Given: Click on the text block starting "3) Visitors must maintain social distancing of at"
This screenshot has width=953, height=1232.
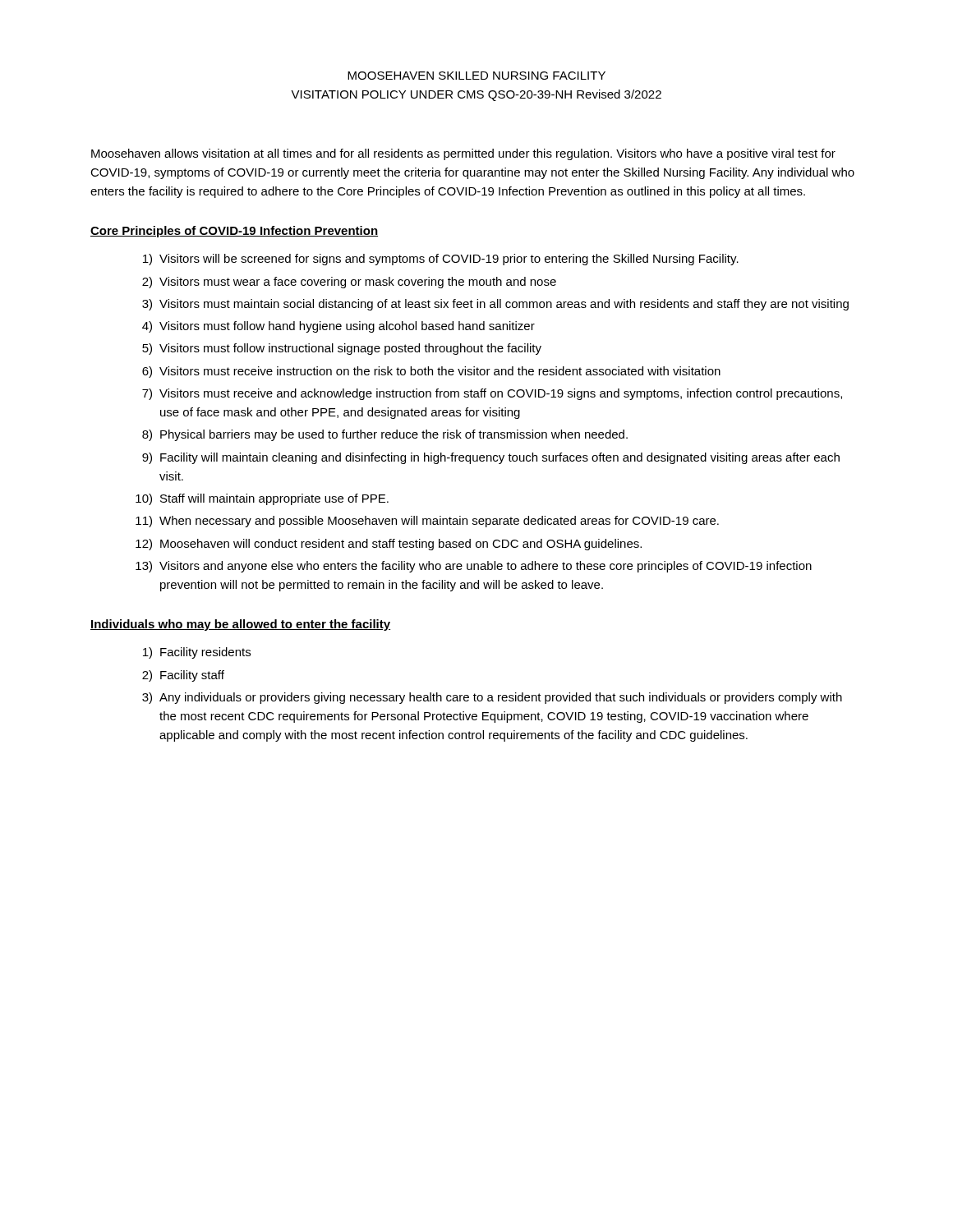Looking at the screenshot, I should (493, 303).
